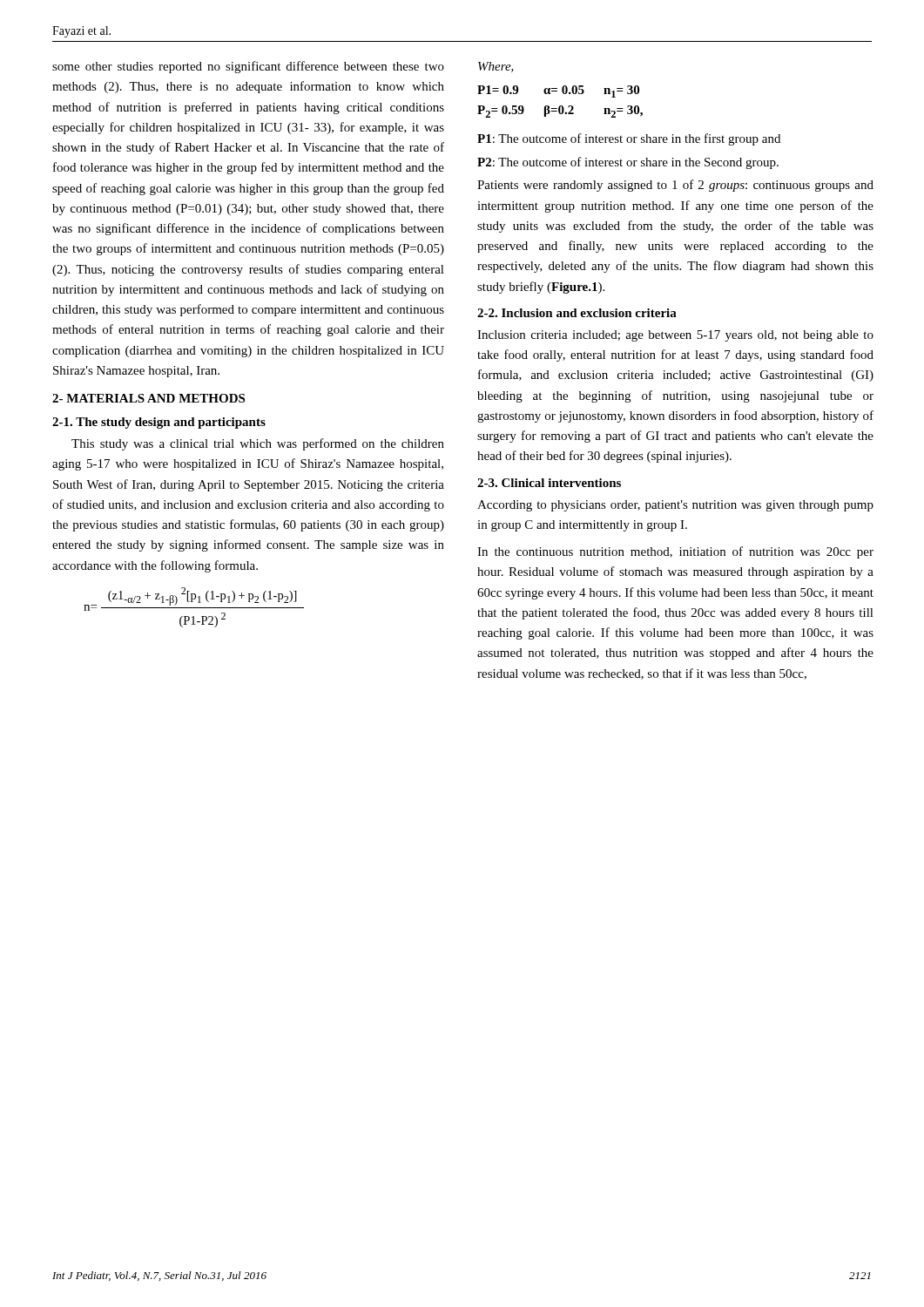Image resolution: width=924 pixels, height=1307 pixels.
Task: Click on the element starting "2-2. Inclusion and exclusion"
Action: point(577,313)
